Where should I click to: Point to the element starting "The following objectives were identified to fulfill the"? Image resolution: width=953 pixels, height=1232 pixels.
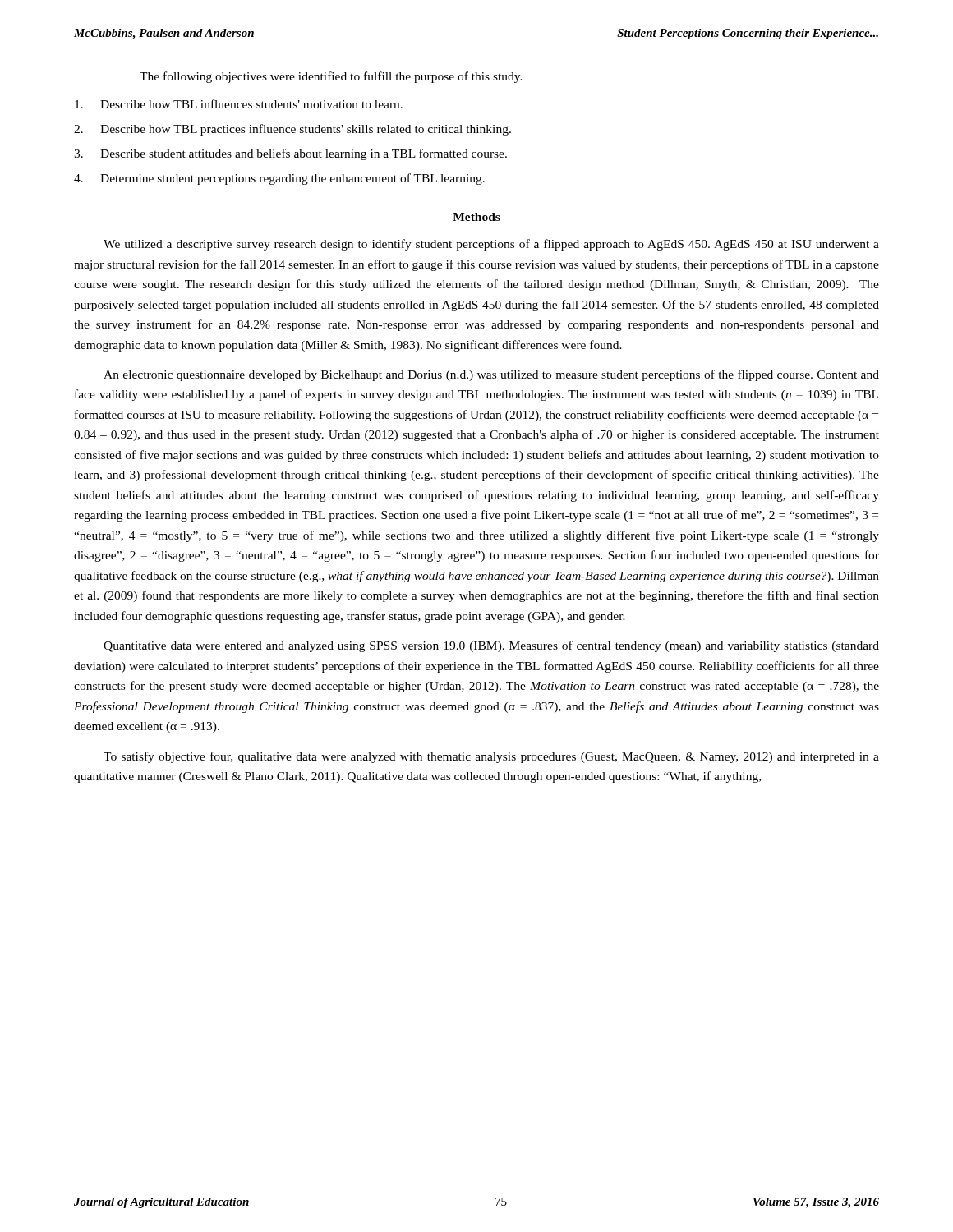click(331, 76)
